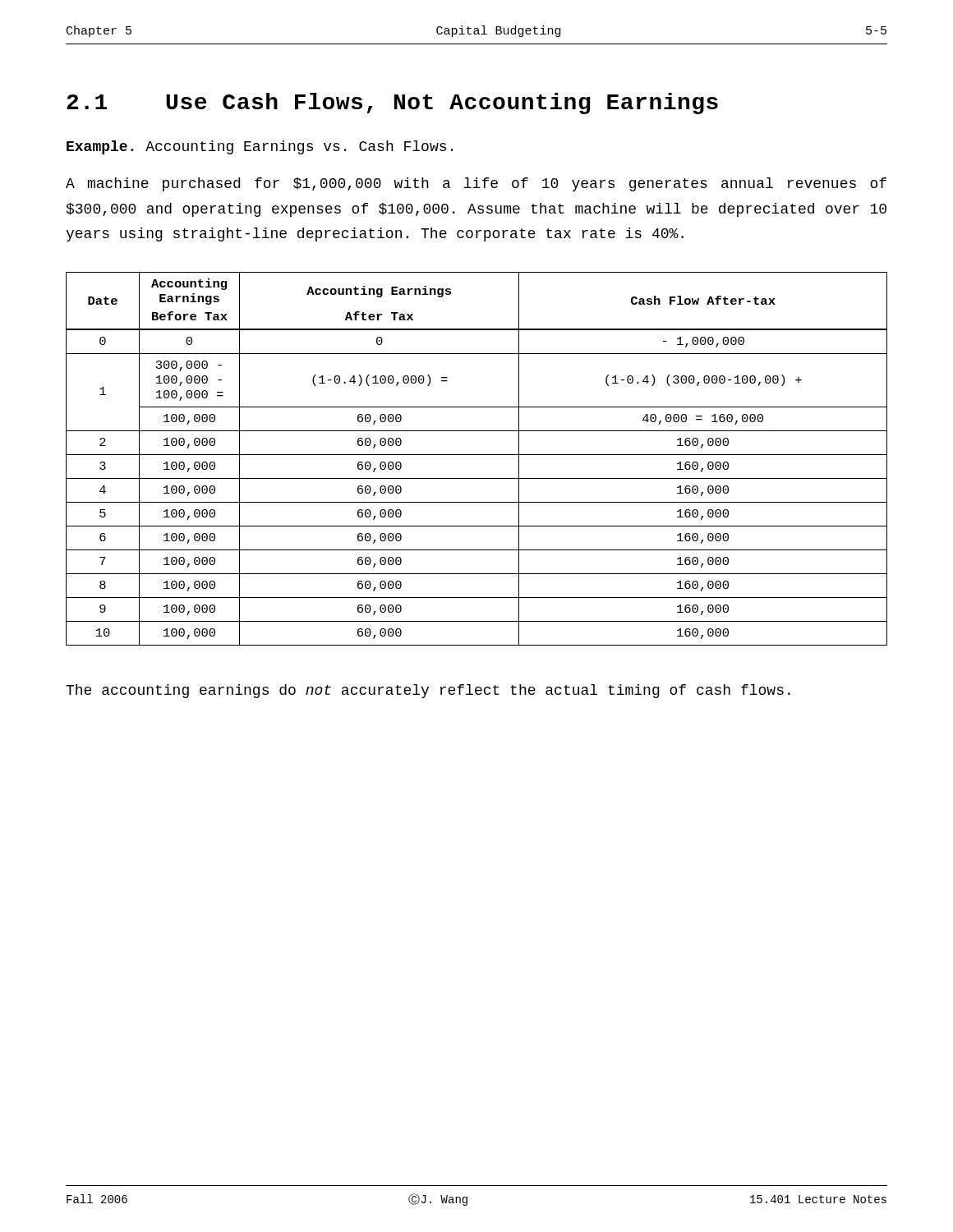This screenshot has height=1232, width=953.
Task: Select the block starting "A machine purchased"
Action: [476, 209]
